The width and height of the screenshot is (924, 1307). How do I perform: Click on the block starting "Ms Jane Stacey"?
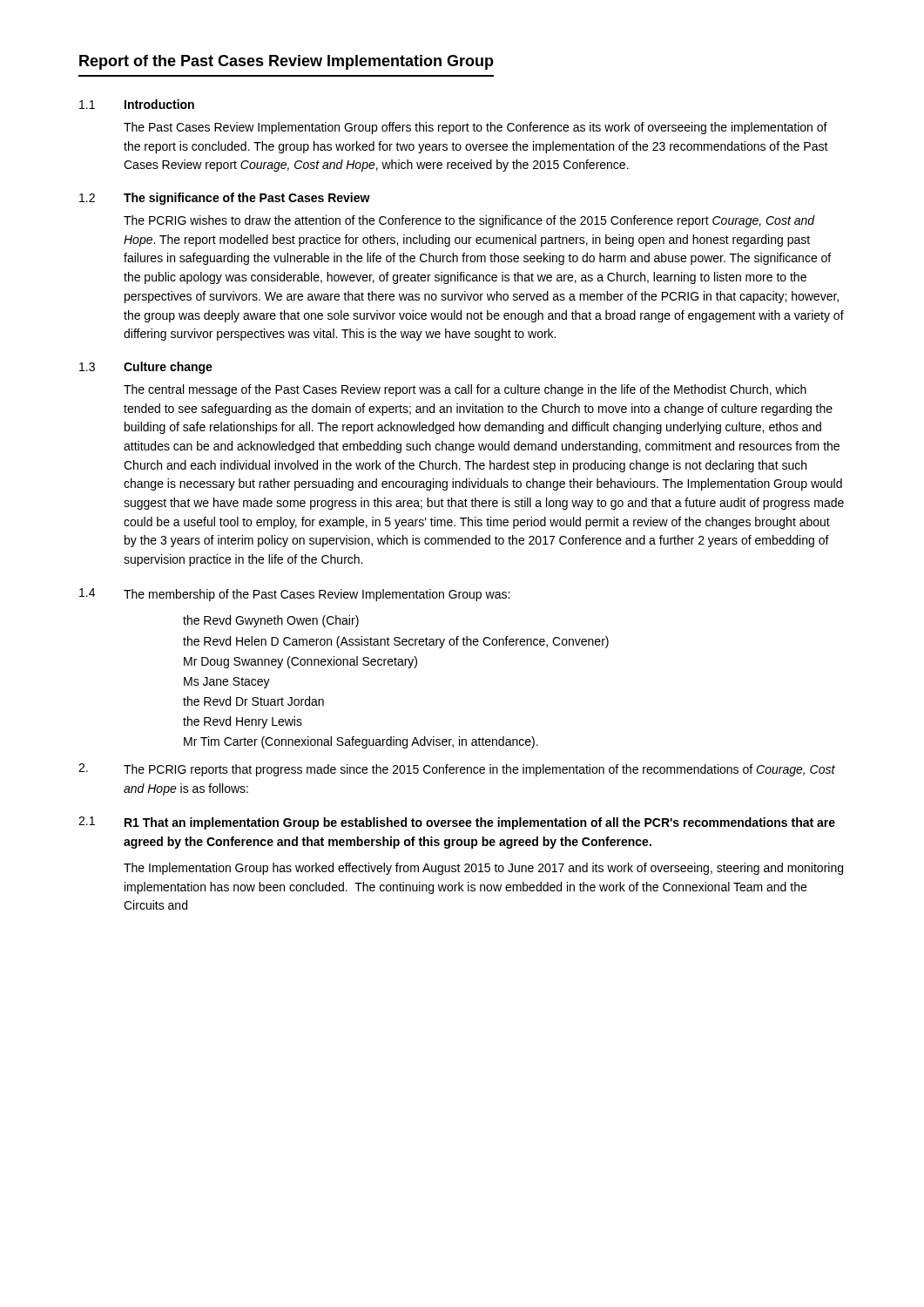click(226, 681)
